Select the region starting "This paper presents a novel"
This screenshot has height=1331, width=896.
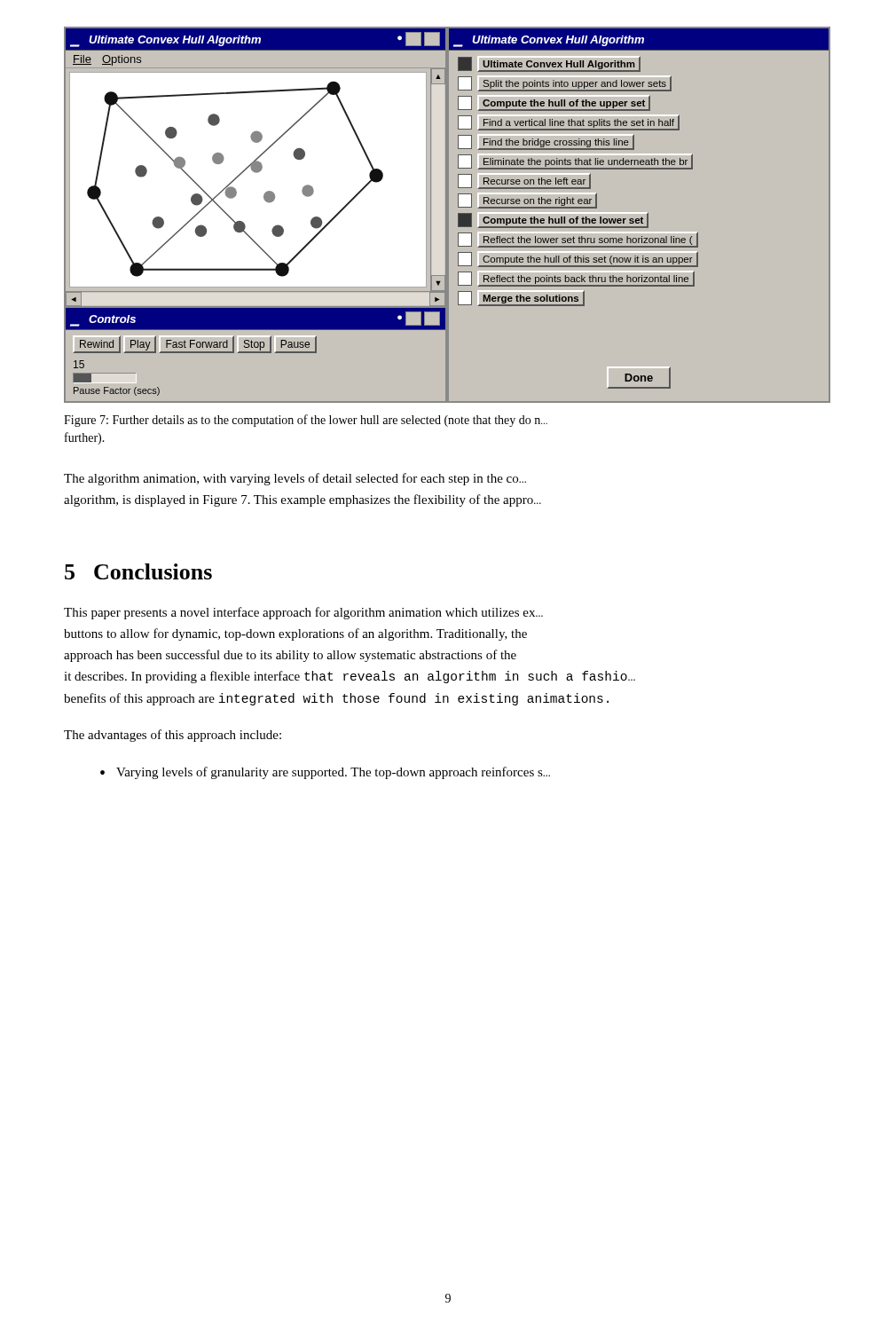click(350, 655)
